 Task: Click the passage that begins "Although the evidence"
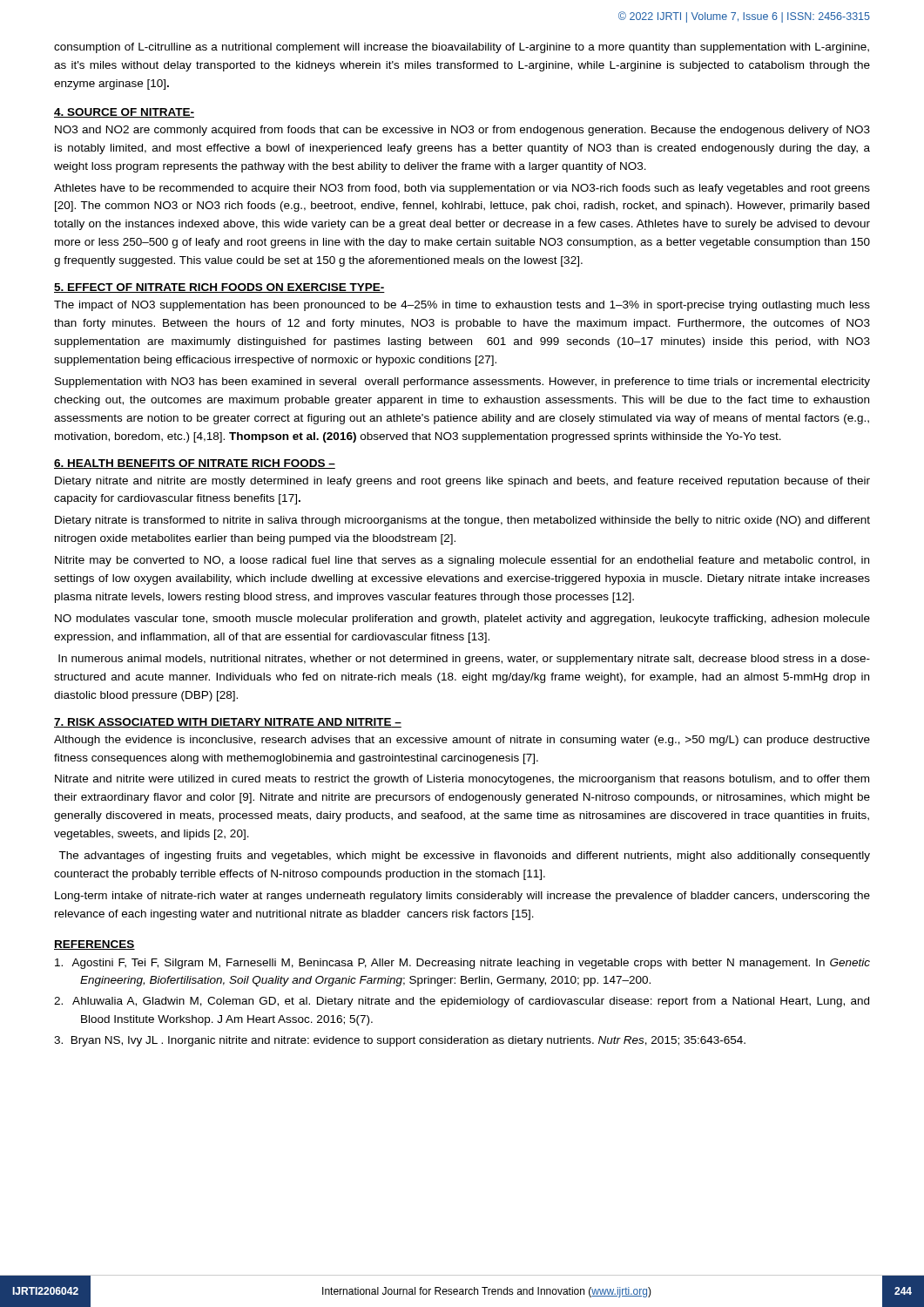tap(462, 748)
